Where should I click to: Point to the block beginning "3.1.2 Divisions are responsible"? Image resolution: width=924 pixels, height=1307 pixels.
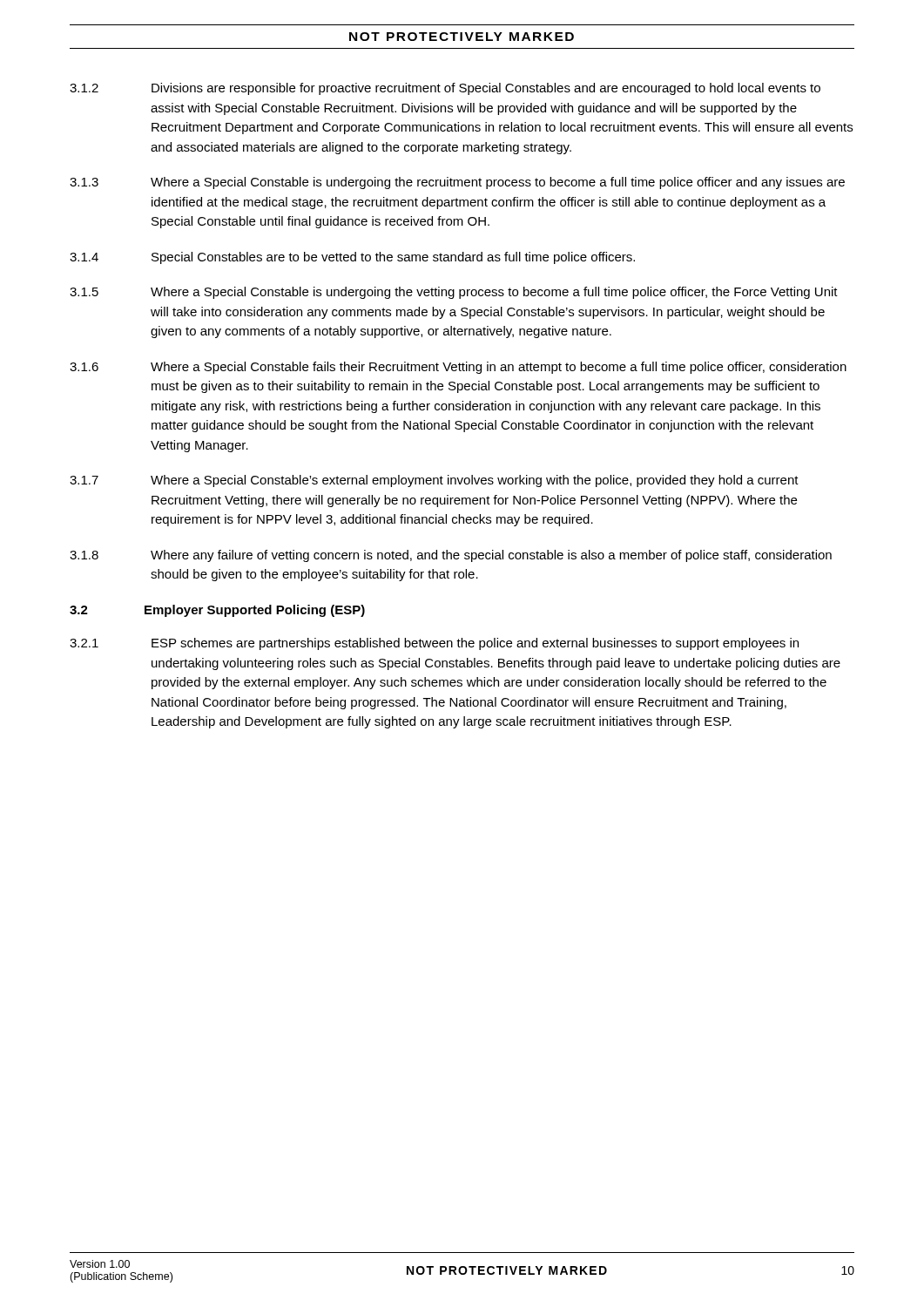pyautogui.click(x=462, y=118)
